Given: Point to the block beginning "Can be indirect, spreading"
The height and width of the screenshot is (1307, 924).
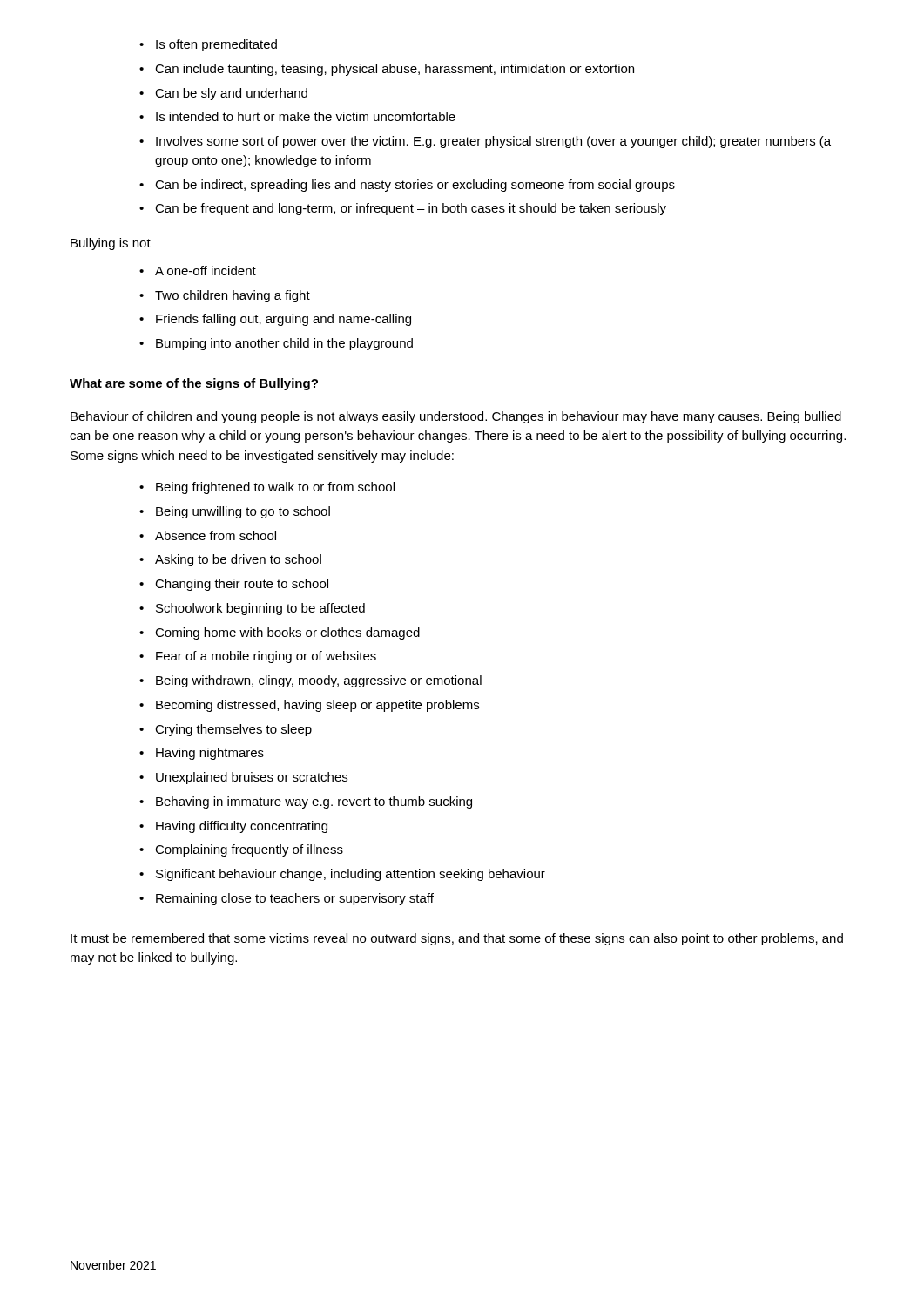Looking at the screenshot, I should coord(415,184).
